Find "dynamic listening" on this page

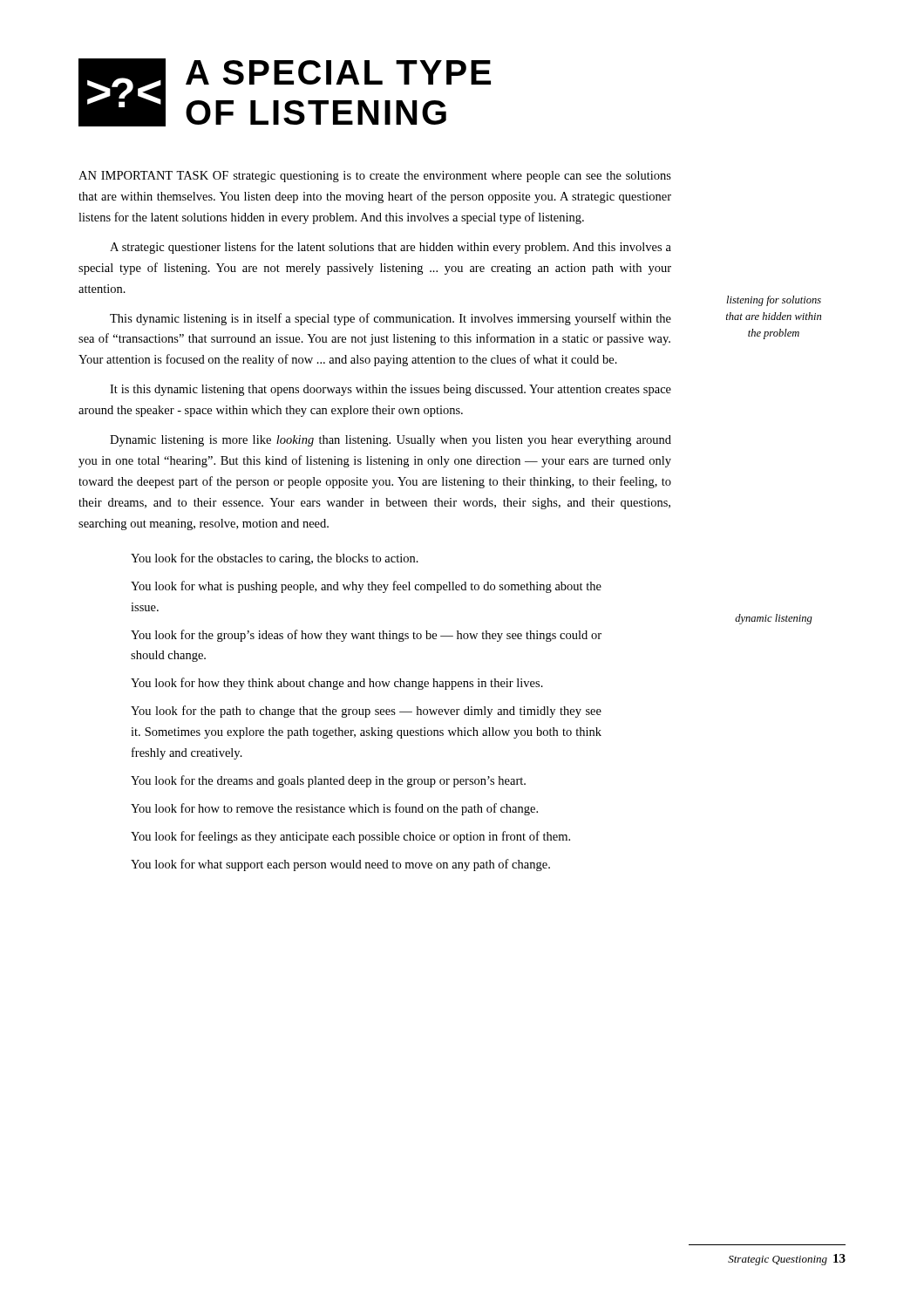click(x=774, y=618)
